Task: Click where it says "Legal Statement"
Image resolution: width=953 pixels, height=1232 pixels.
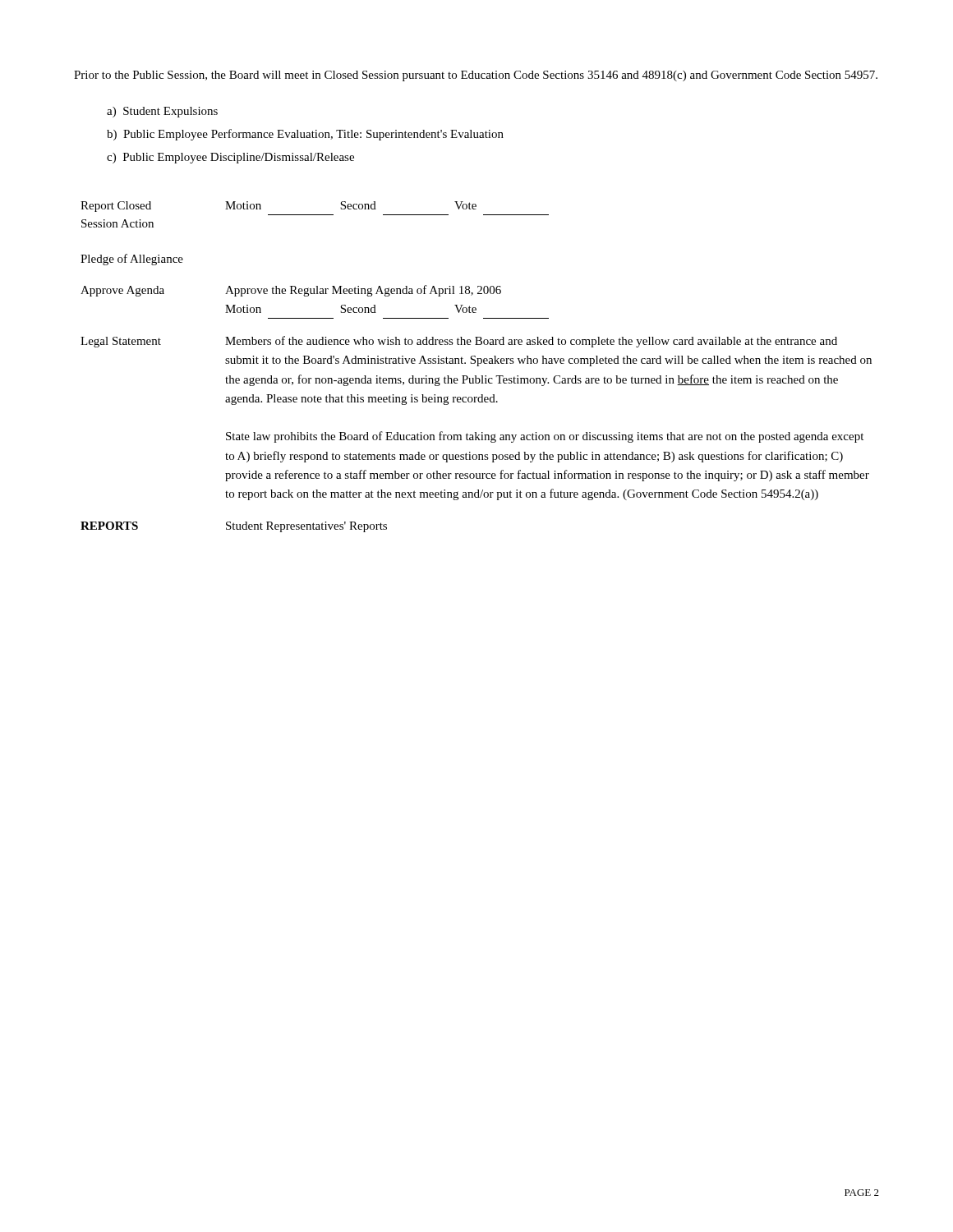Action: point(121,341)
